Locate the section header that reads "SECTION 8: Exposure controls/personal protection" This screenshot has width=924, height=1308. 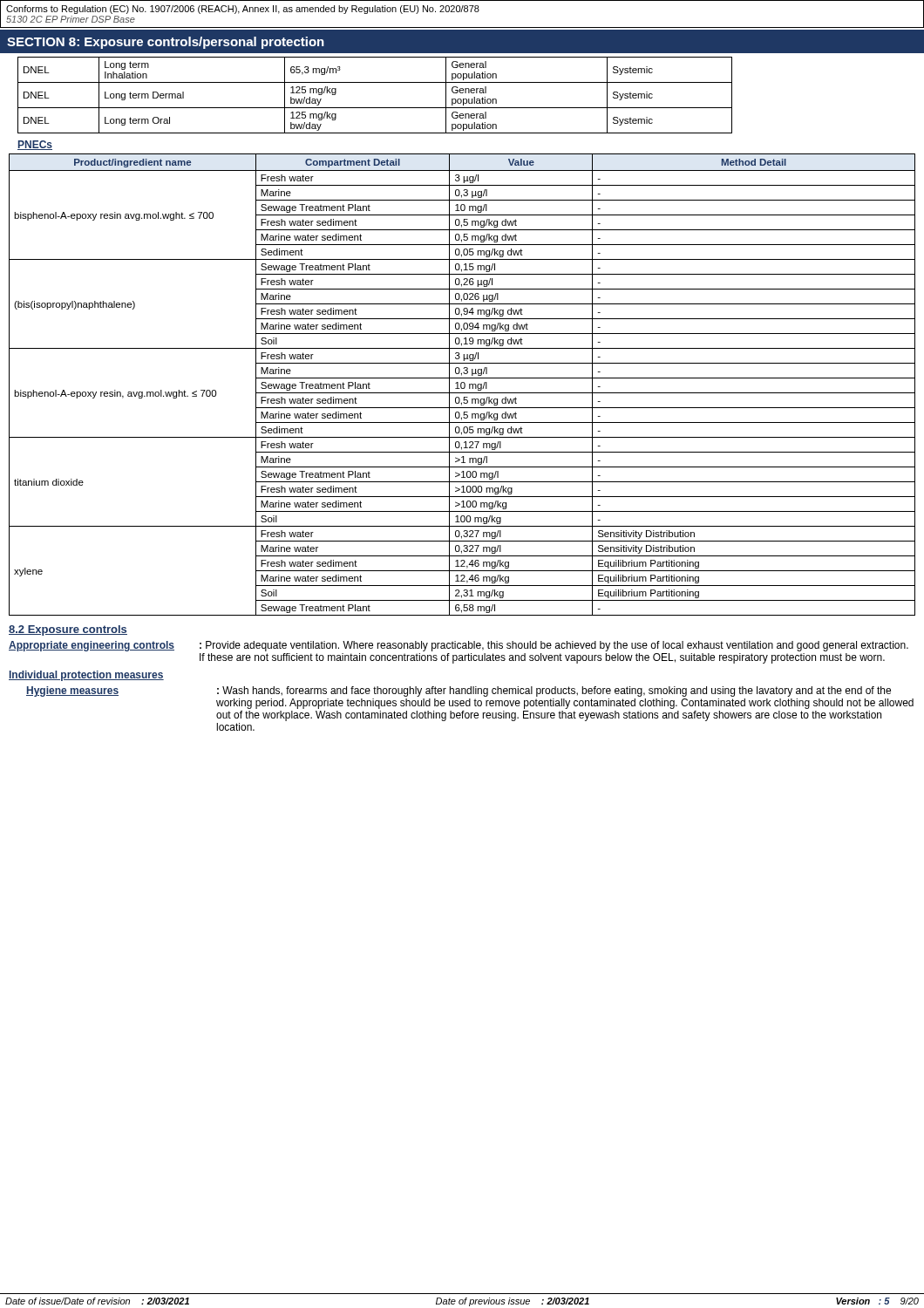166,41
